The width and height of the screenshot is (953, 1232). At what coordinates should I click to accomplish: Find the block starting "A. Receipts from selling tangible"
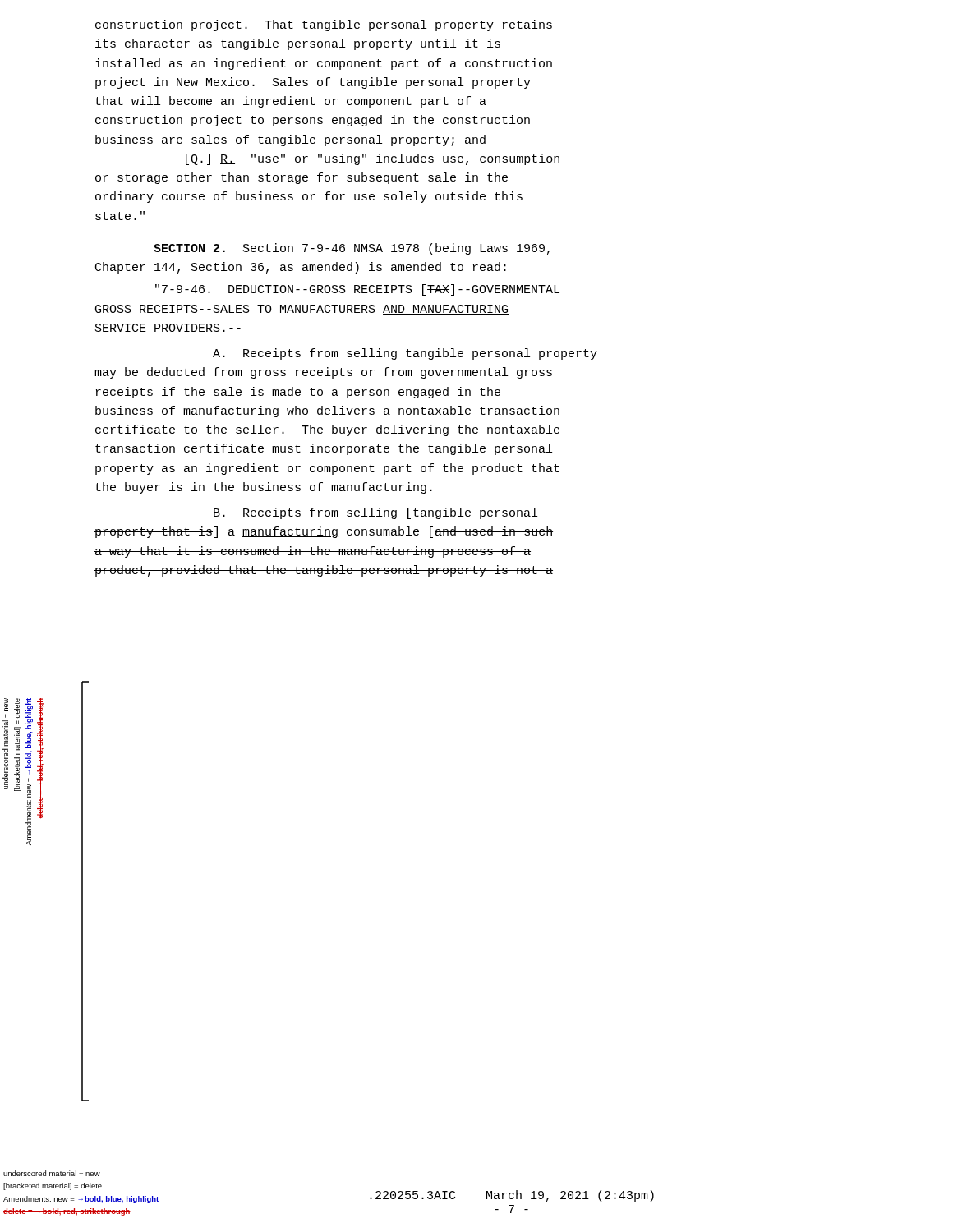point(346,421)
